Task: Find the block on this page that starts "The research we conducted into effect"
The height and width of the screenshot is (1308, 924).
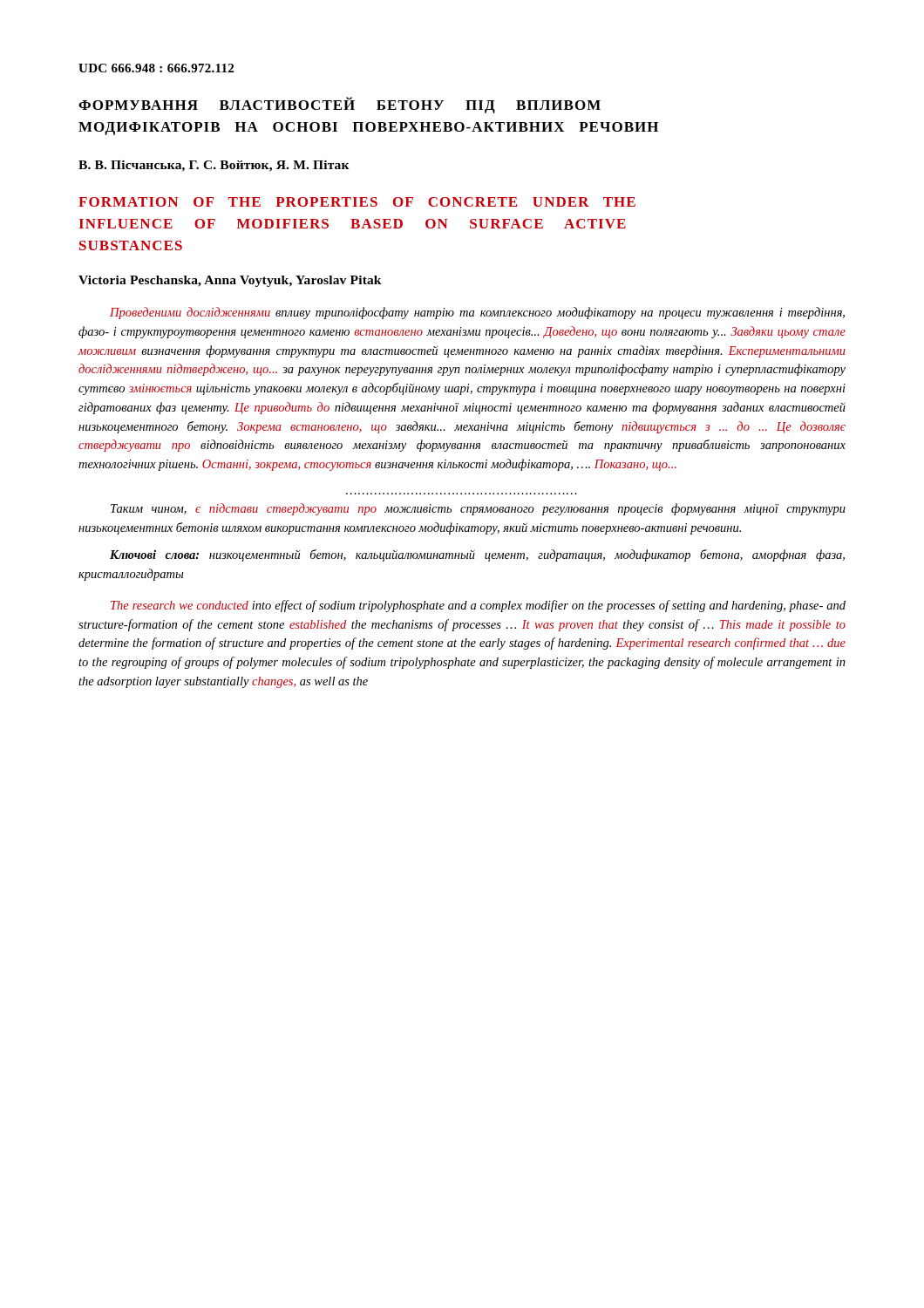Action: click(x=462, y=643)
